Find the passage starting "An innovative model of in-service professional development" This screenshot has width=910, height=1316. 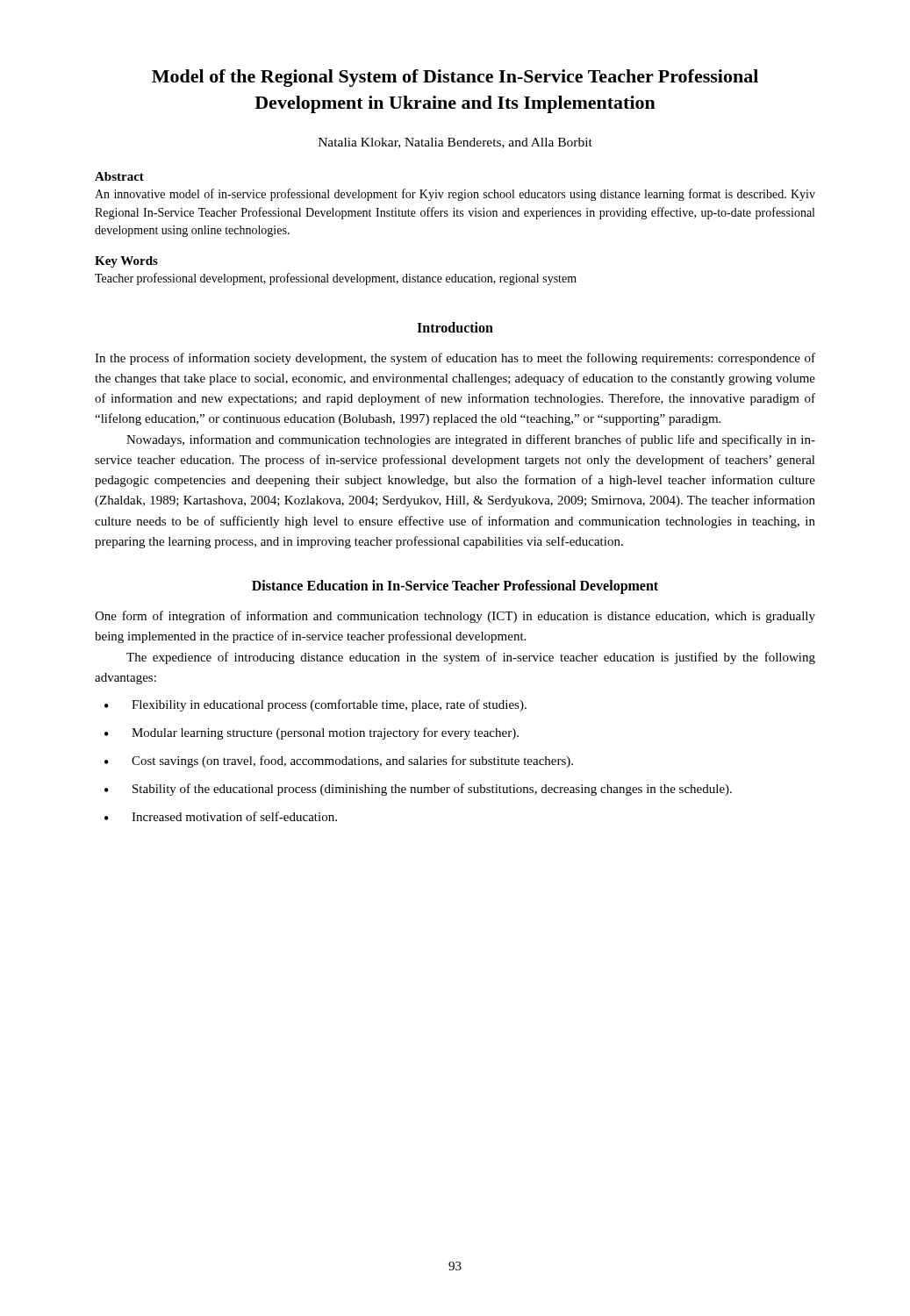(x=455, y=212)
